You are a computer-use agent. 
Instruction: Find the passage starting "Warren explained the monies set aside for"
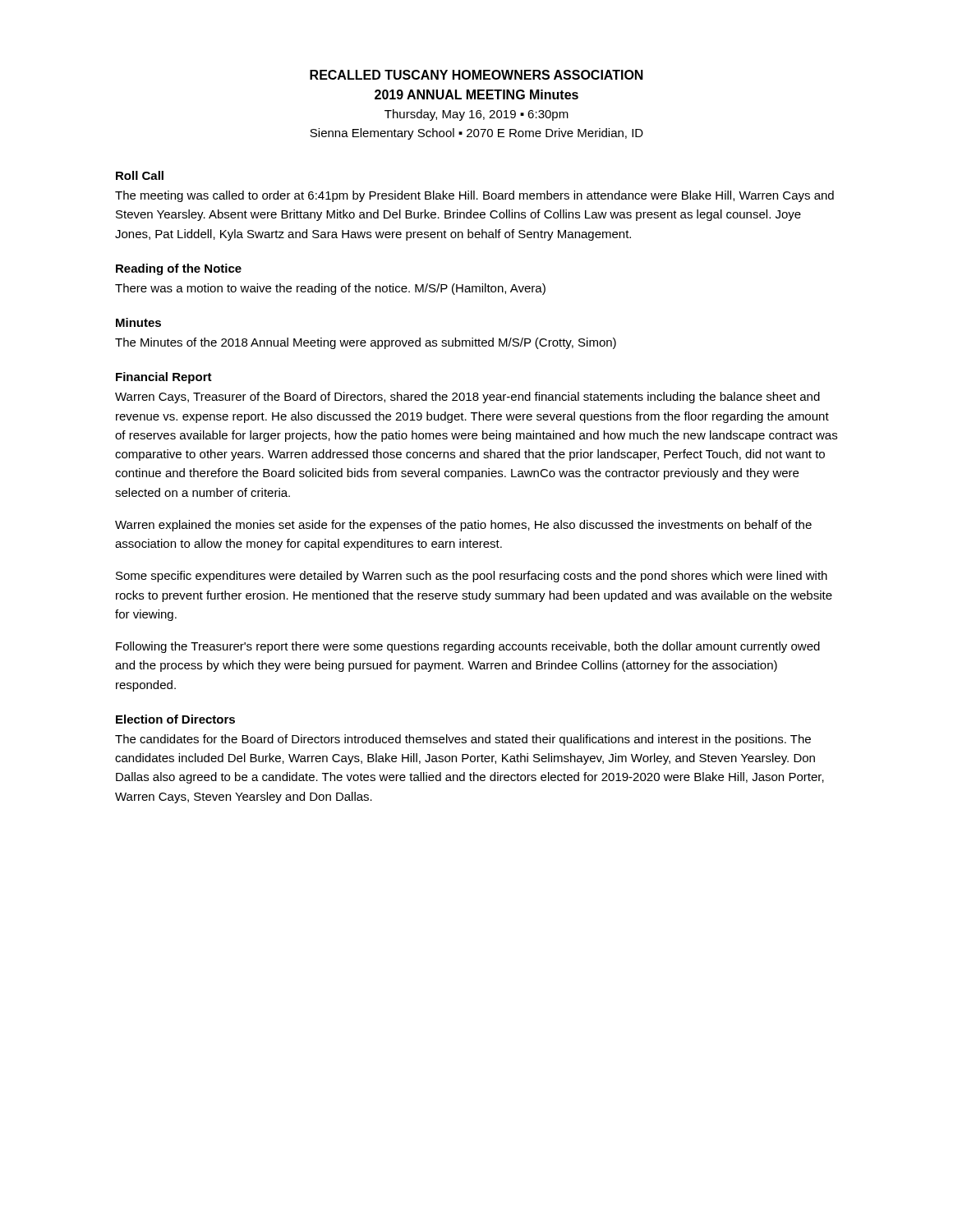pyautogui.click(x=463, y=534)
